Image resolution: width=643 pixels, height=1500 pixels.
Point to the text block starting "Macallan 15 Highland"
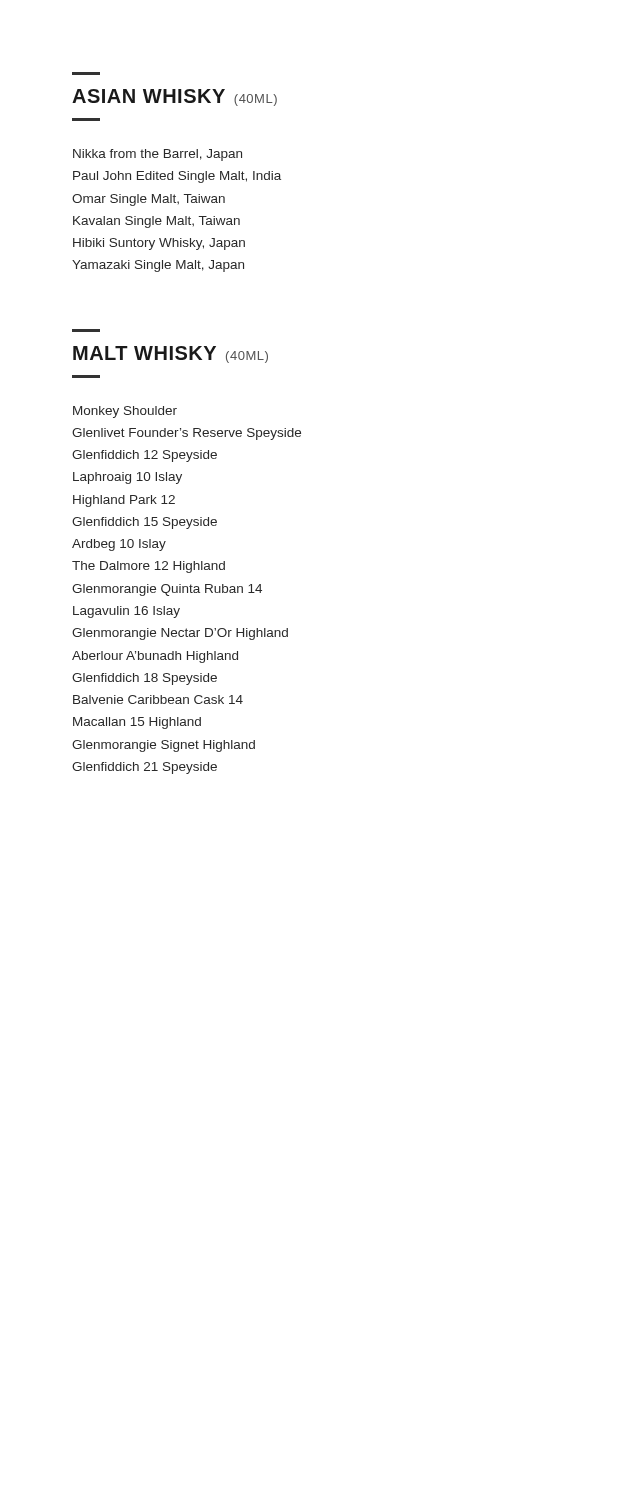tap(137, 722)
